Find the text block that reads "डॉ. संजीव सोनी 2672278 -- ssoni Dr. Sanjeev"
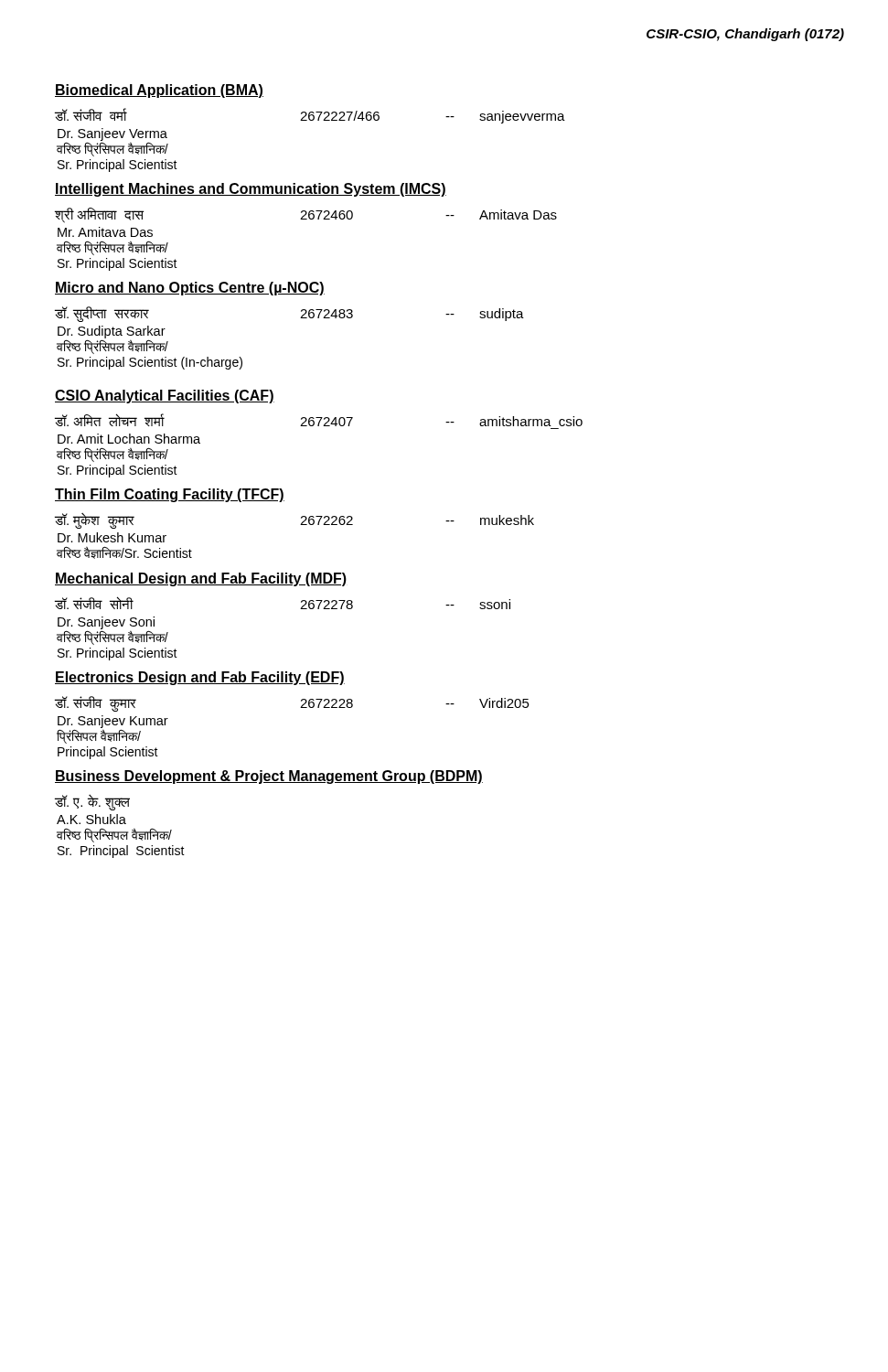The width and height of the screenshot is (888, 1372). click(87, 603)
